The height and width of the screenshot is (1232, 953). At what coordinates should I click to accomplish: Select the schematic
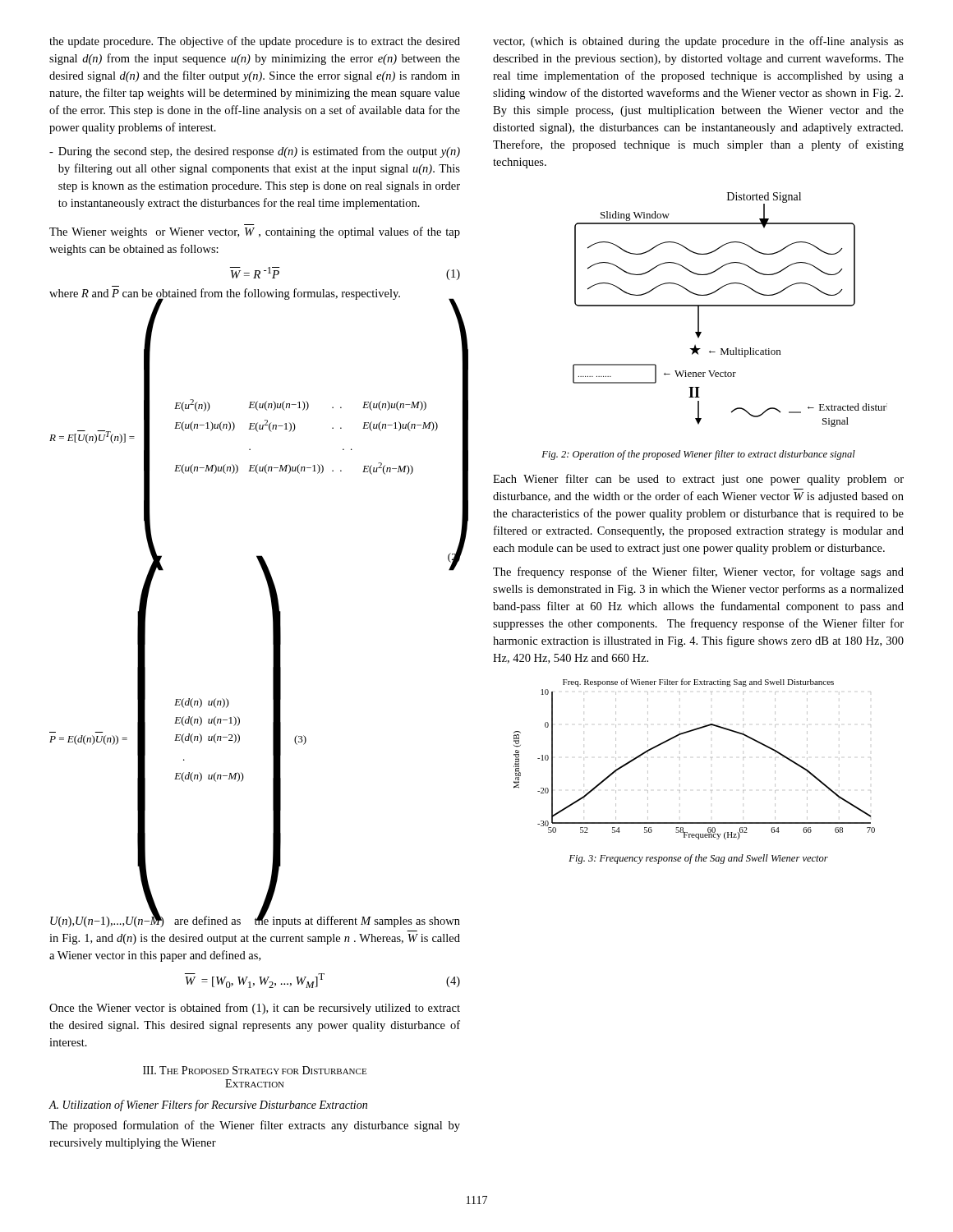pos(698,310)
